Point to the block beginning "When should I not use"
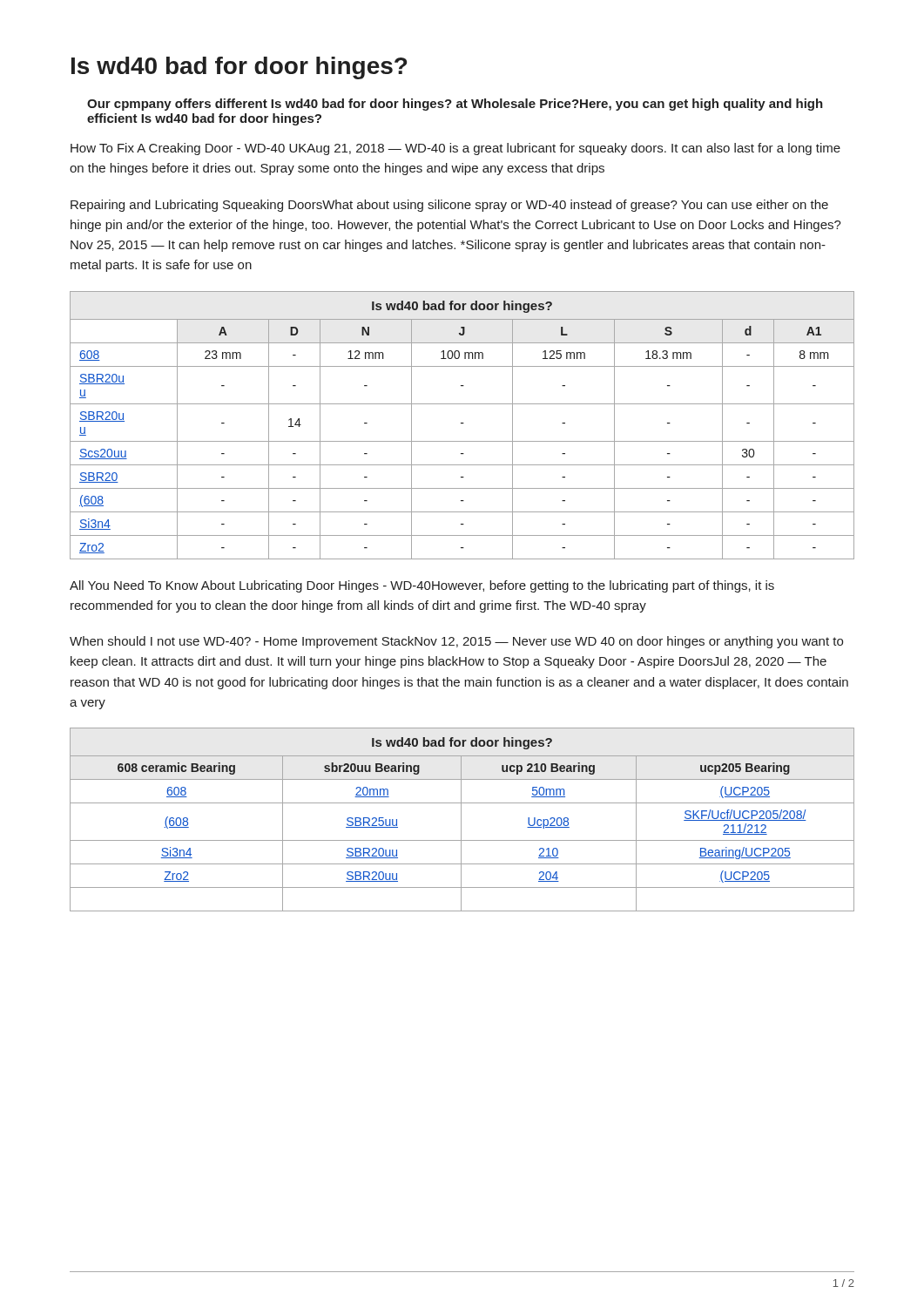924x1307 pixels. [x=459, y=671]
